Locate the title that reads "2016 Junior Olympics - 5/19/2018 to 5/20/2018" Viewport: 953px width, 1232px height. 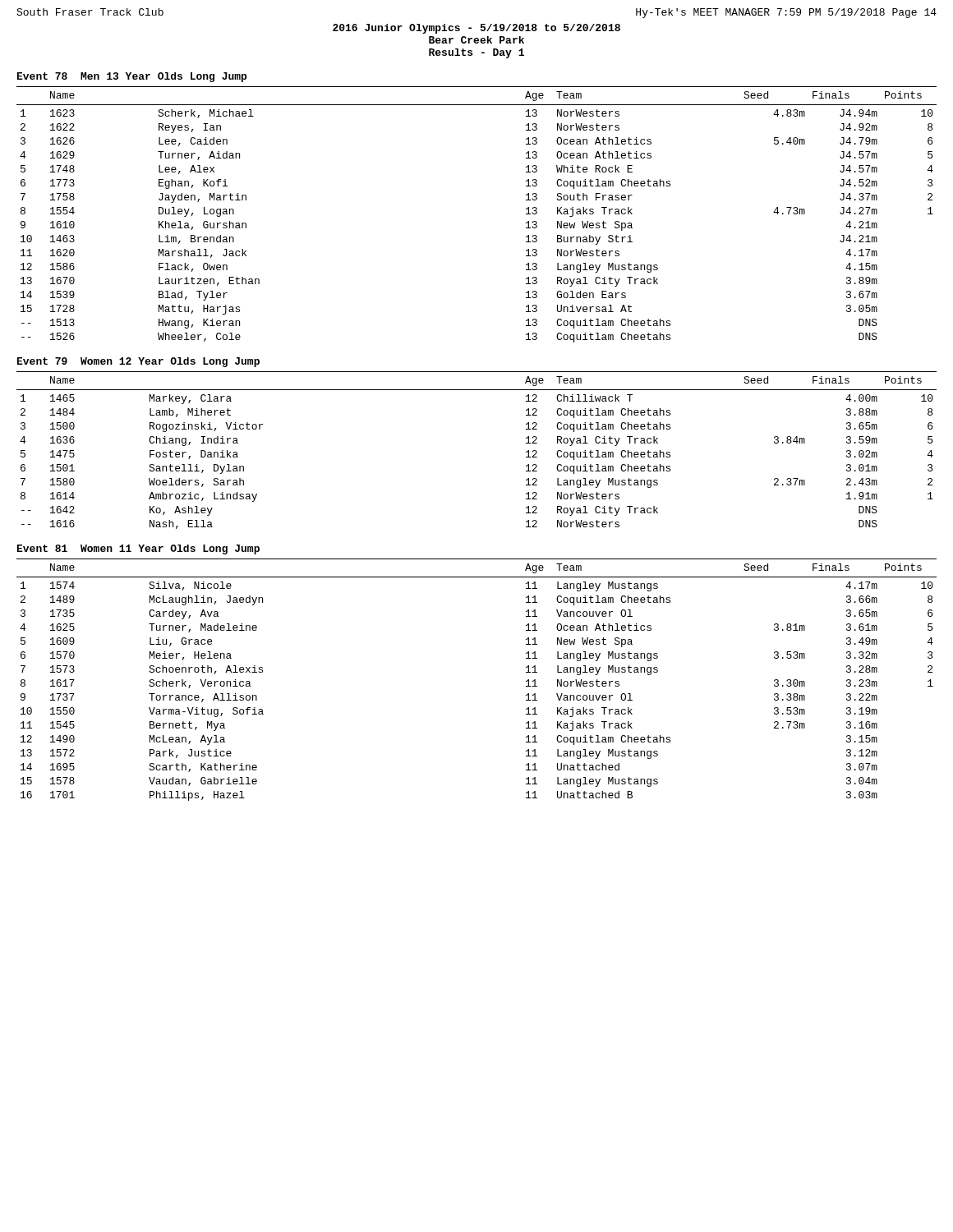tap(476, 28)
